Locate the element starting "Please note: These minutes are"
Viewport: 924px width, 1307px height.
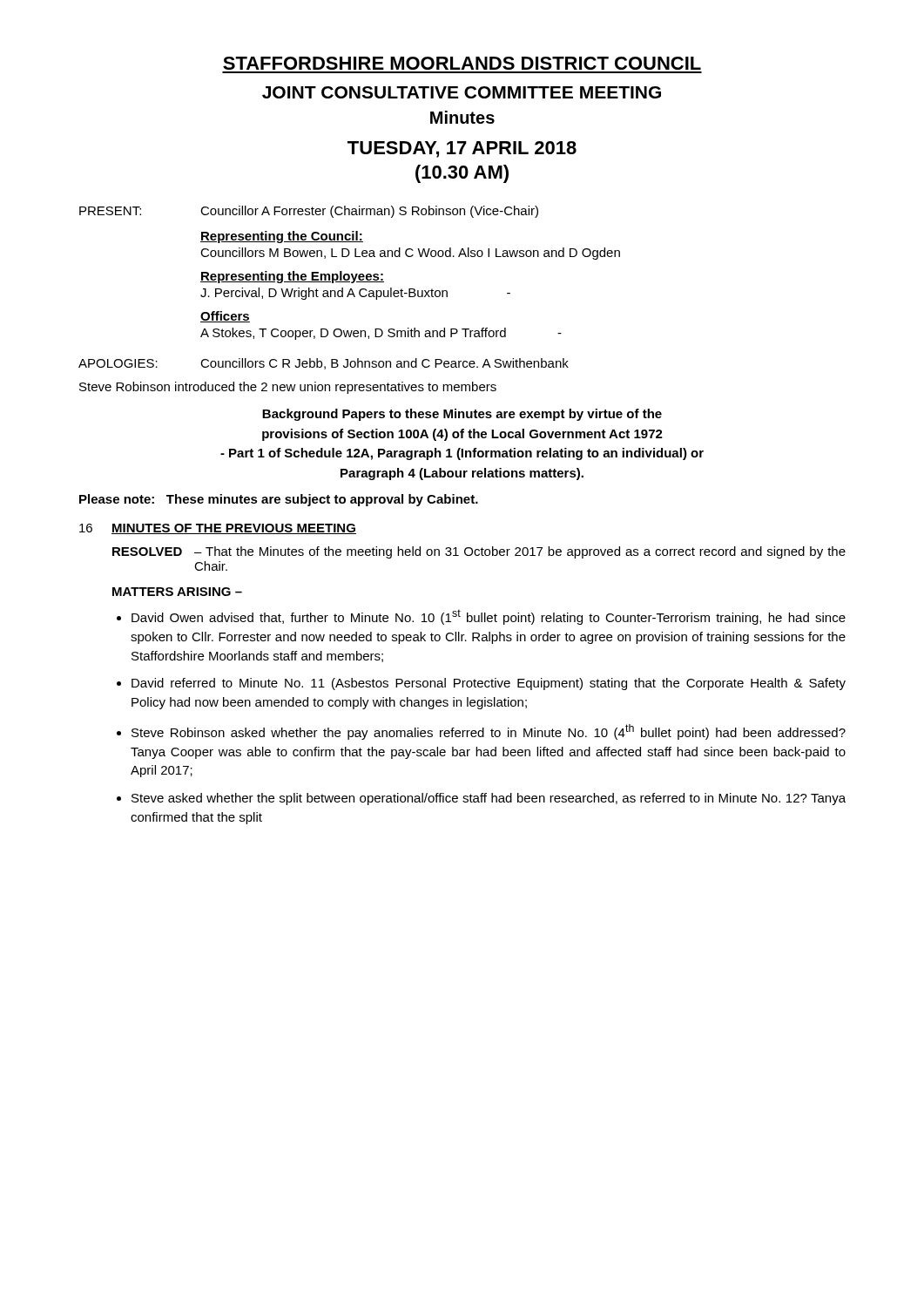click(278, 499)
